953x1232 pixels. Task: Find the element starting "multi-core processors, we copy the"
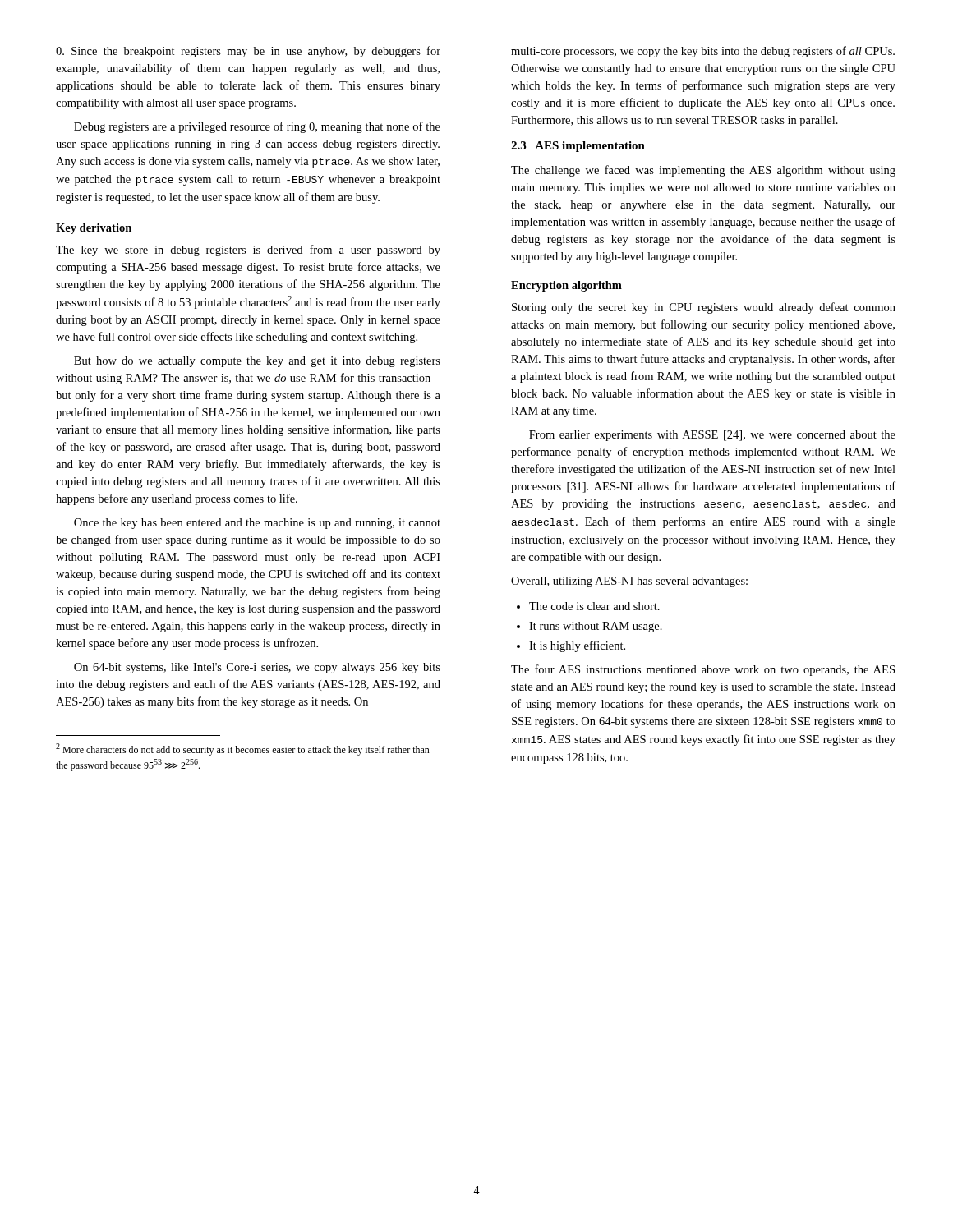(703, 86)
